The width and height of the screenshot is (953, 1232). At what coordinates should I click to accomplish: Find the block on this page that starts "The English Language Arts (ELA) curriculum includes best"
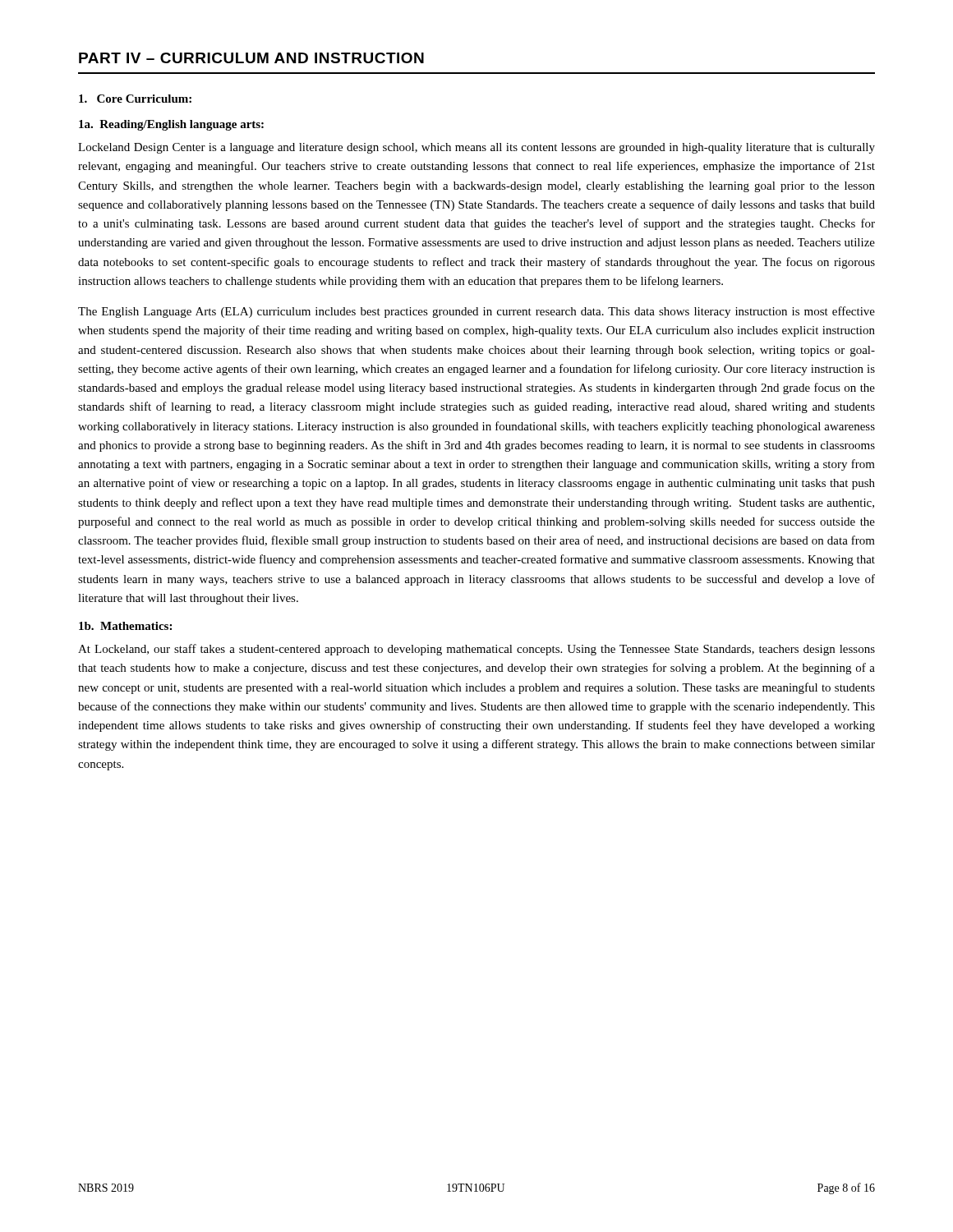pyautogui.click(x=476, y=454)
